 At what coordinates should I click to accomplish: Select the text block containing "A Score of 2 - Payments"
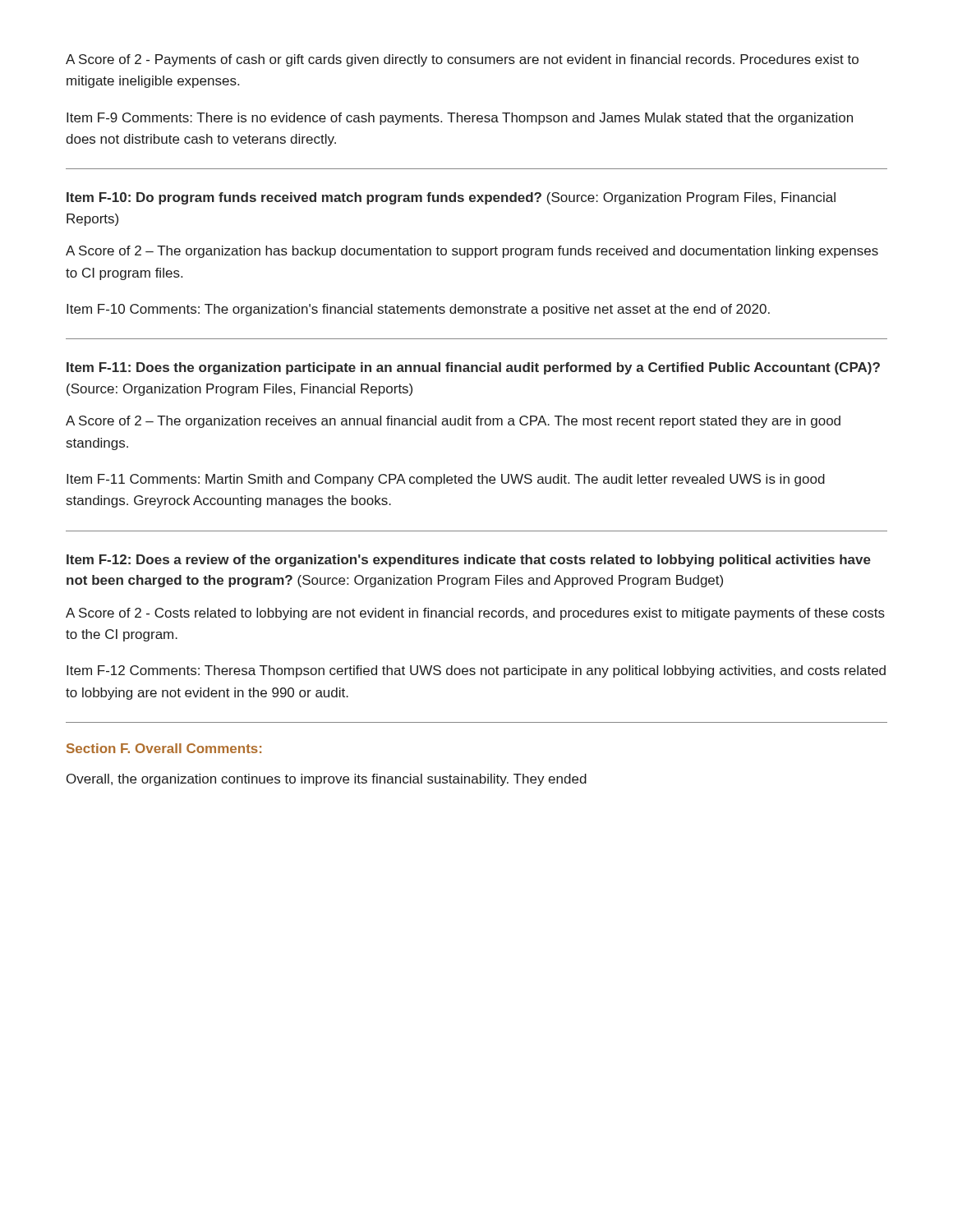click(462, 70)
